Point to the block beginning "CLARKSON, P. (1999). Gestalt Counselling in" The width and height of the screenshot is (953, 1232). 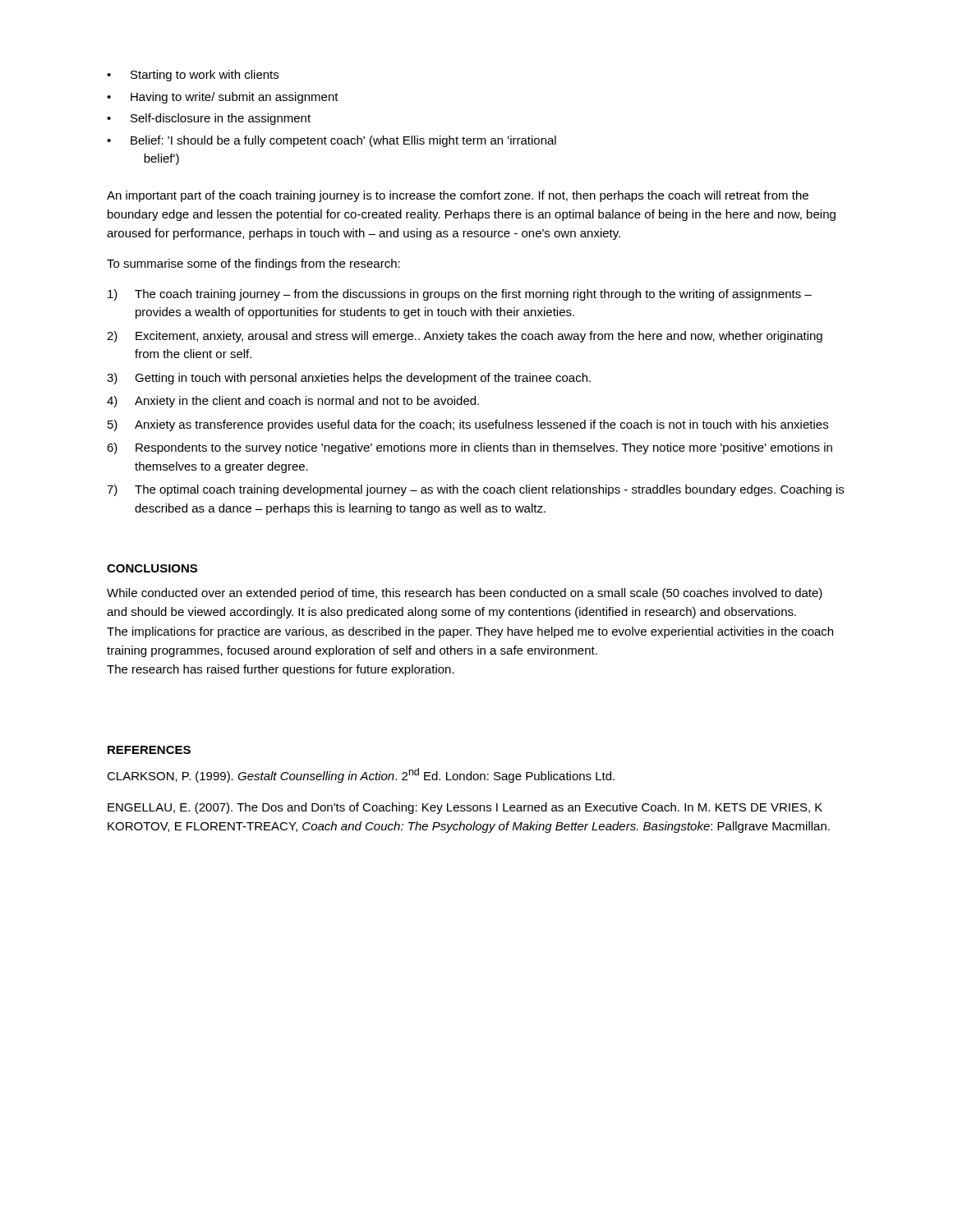point(361,775)
